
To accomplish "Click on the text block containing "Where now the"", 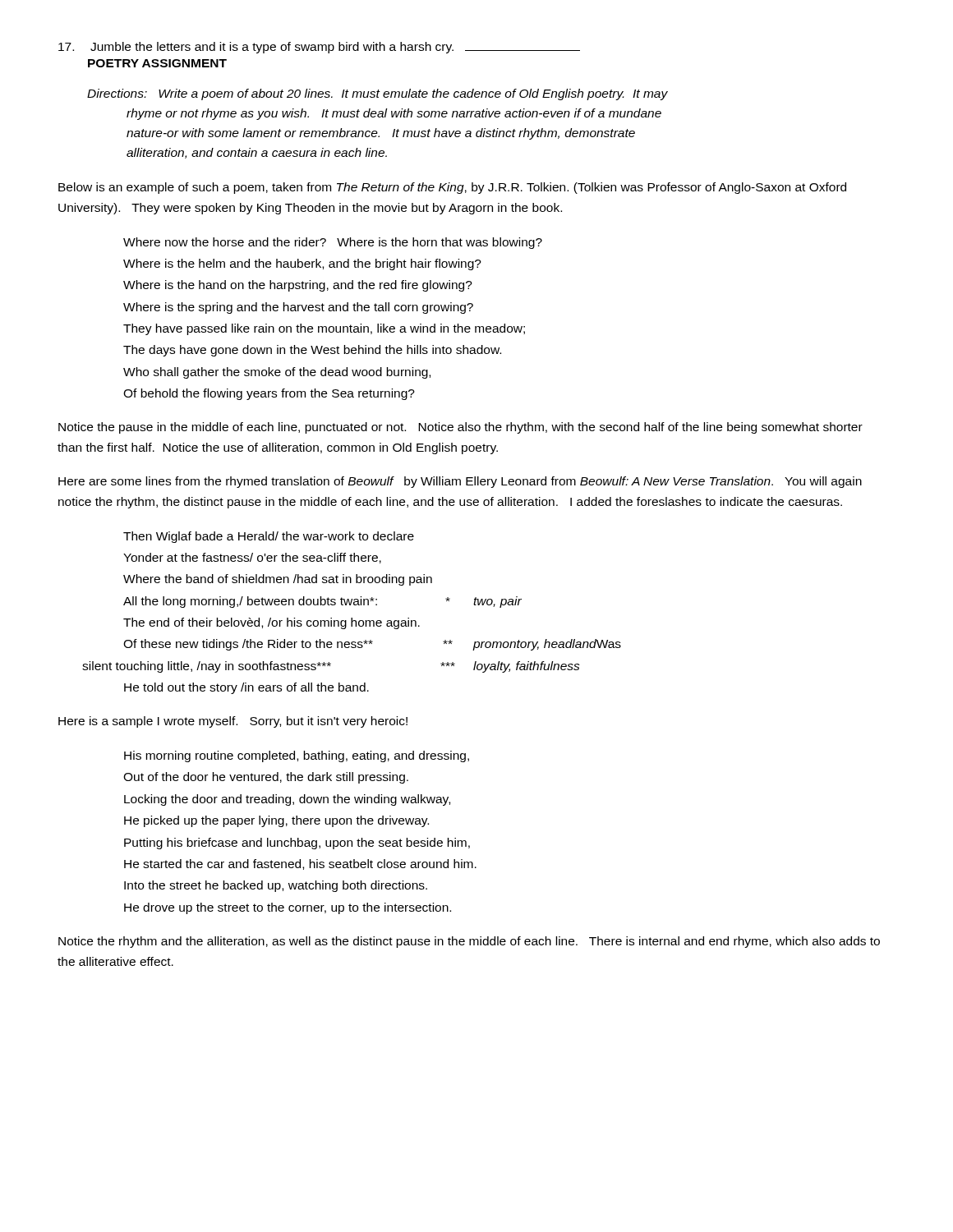I will 333,317.
